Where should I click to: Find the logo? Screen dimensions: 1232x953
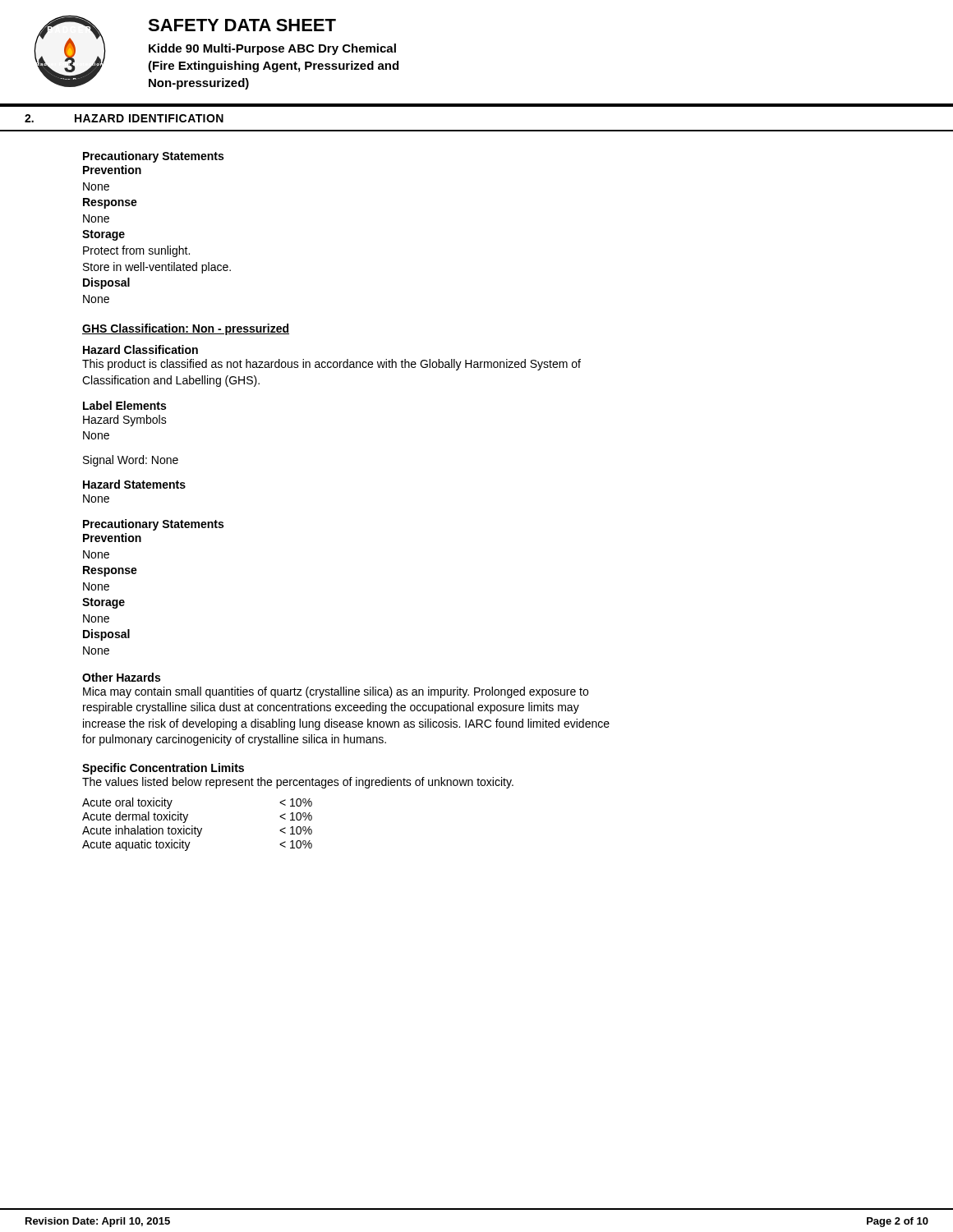click(x=78, y=55)
